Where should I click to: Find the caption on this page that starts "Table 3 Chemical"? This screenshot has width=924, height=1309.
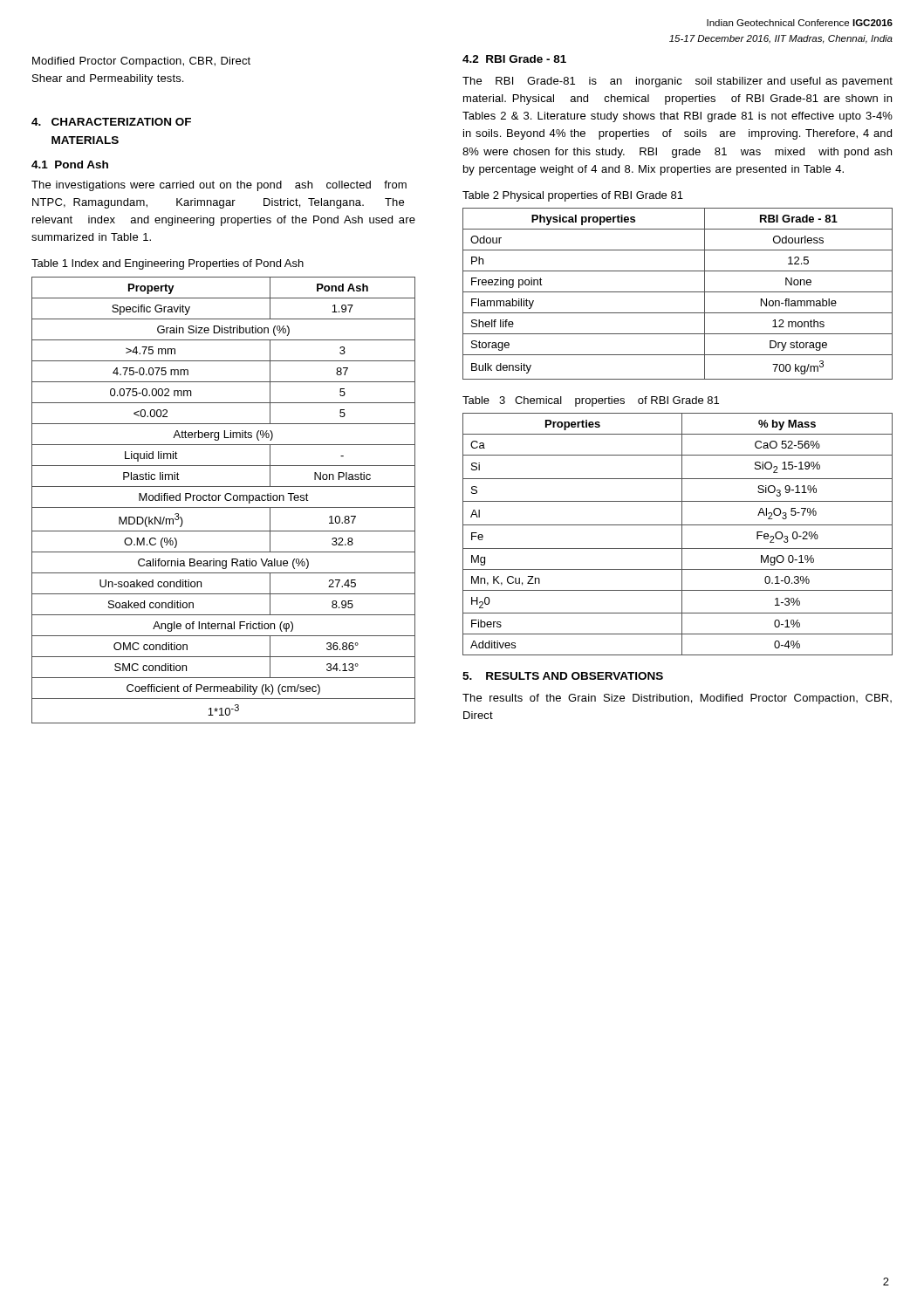click(591, 400)
